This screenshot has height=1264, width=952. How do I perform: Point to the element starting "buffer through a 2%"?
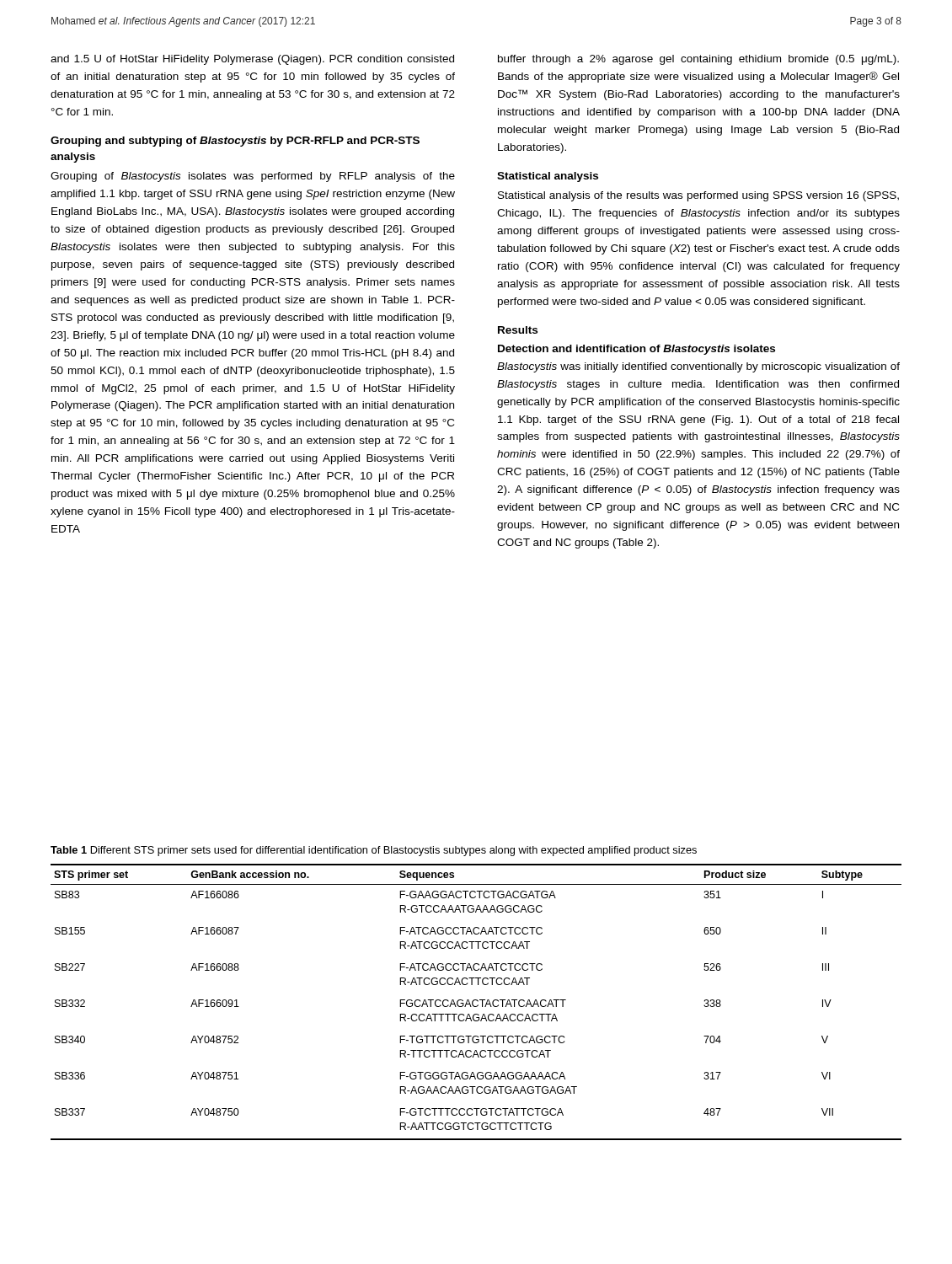698,103
